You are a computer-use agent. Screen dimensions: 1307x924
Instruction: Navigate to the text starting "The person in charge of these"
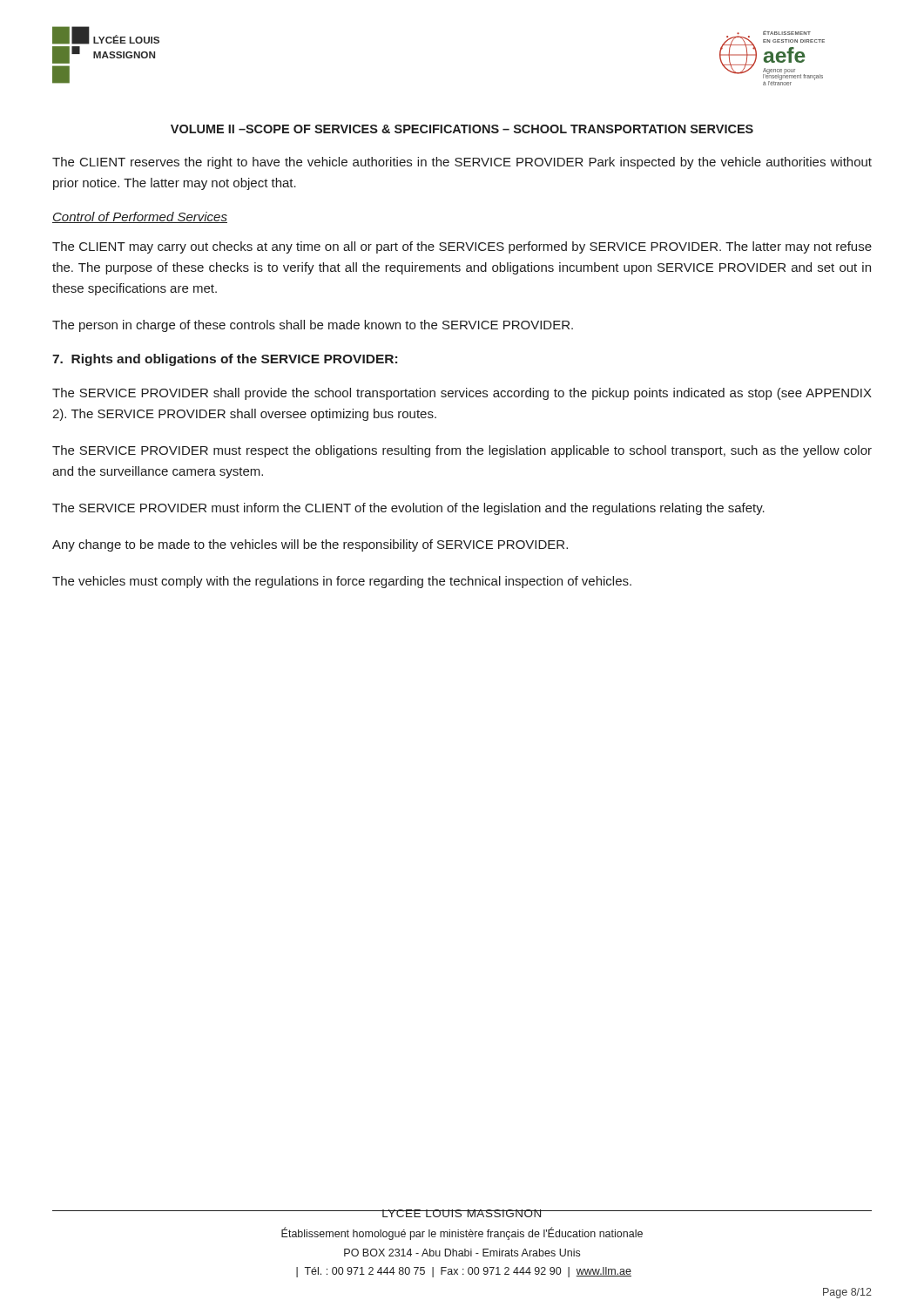pos(313,325)
